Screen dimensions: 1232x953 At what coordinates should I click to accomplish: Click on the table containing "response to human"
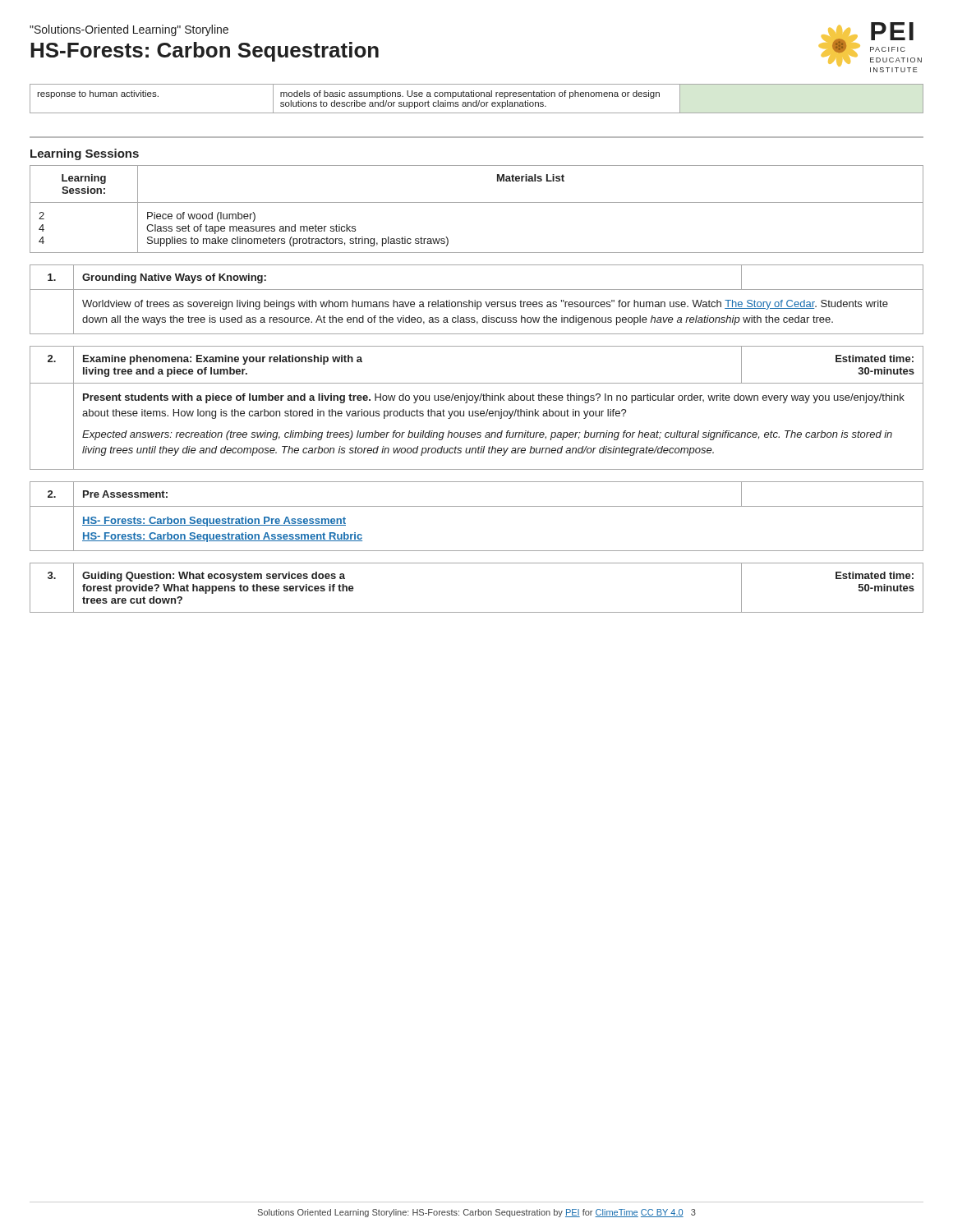click(x=476, y=98)
